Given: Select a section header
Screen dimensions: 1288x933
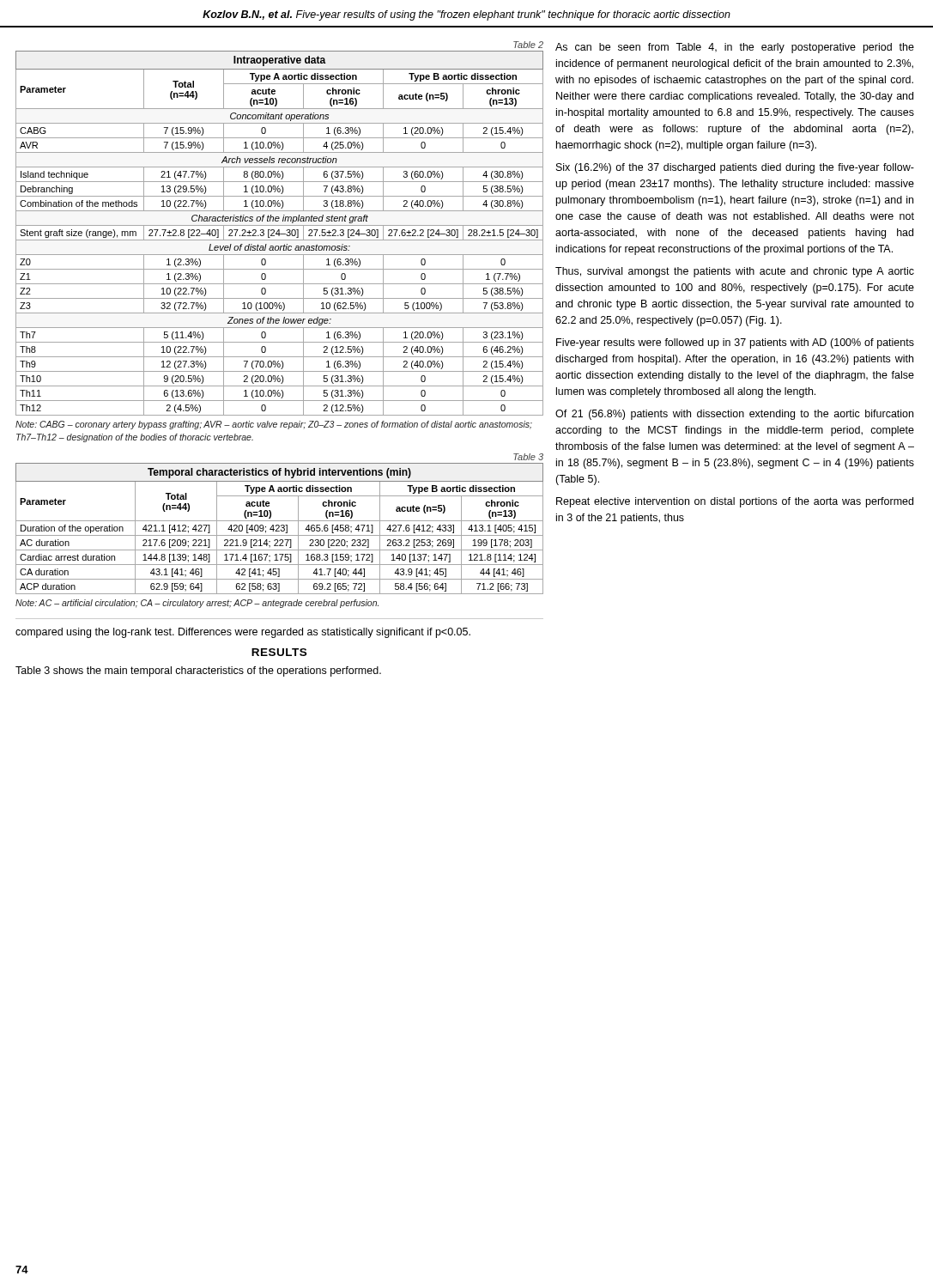Looking at the screenshot, I should pyautogui.click(x=279, y=652).
